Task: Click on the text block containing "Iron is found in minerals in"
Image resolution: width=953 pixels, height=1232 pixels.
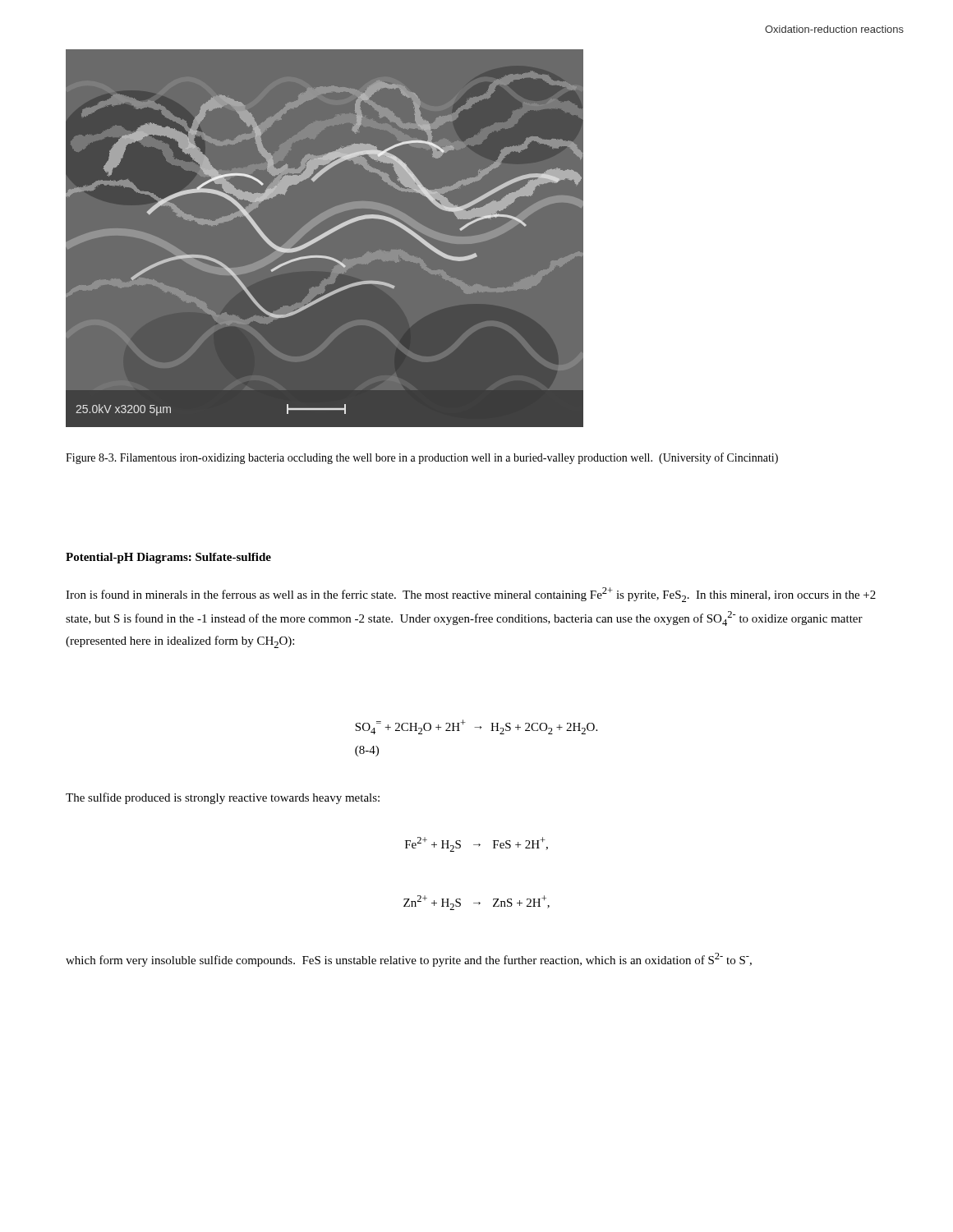Action: pos(471,618)
